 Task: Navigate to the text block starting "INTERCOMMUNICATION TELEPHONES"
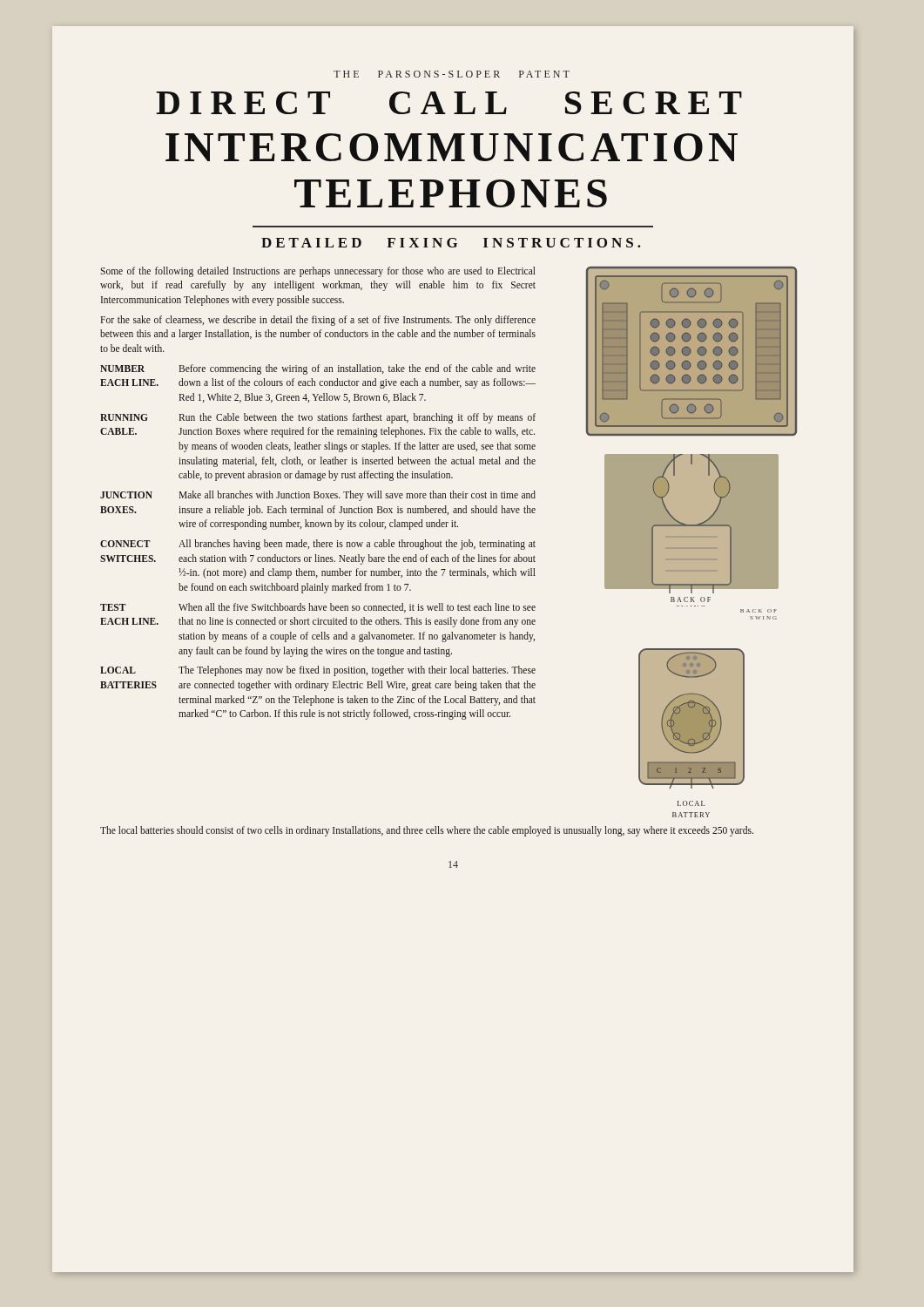point(453,170)
